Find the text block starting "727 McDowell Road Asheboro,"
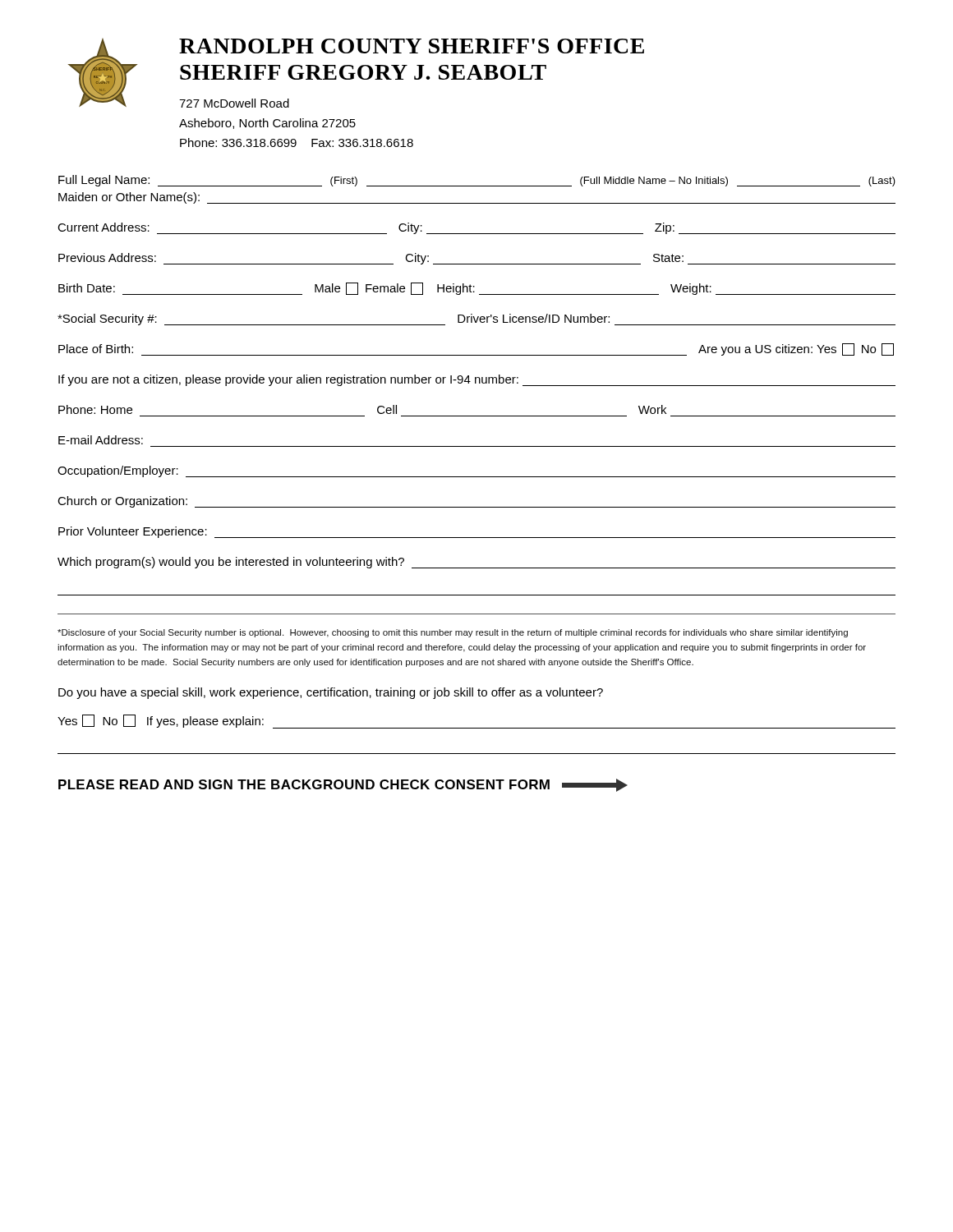The height and width of the screenshot is (1232, 953). 296,123
